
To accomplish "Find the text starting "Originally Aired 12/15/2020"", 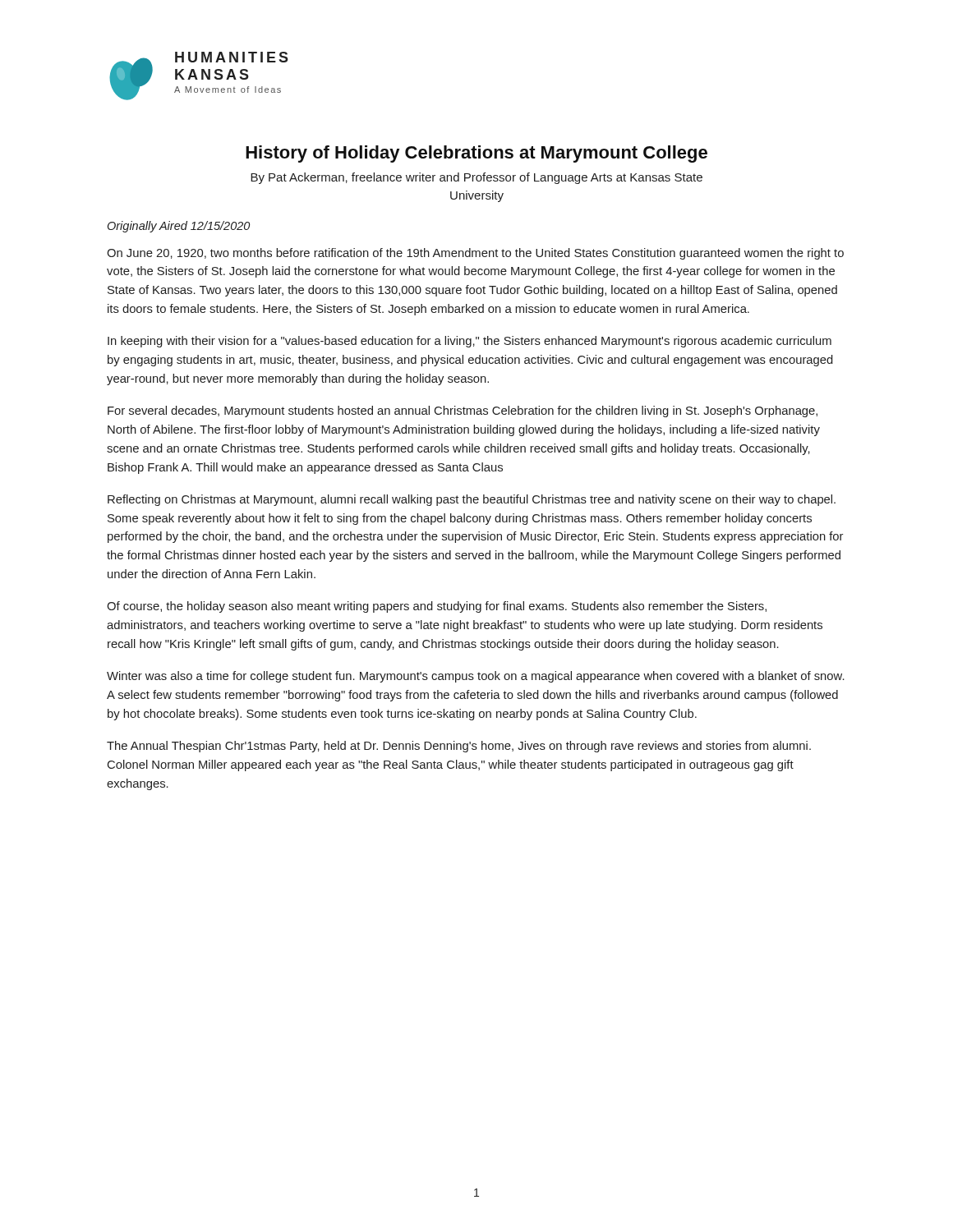I will [x=178, y=225].
